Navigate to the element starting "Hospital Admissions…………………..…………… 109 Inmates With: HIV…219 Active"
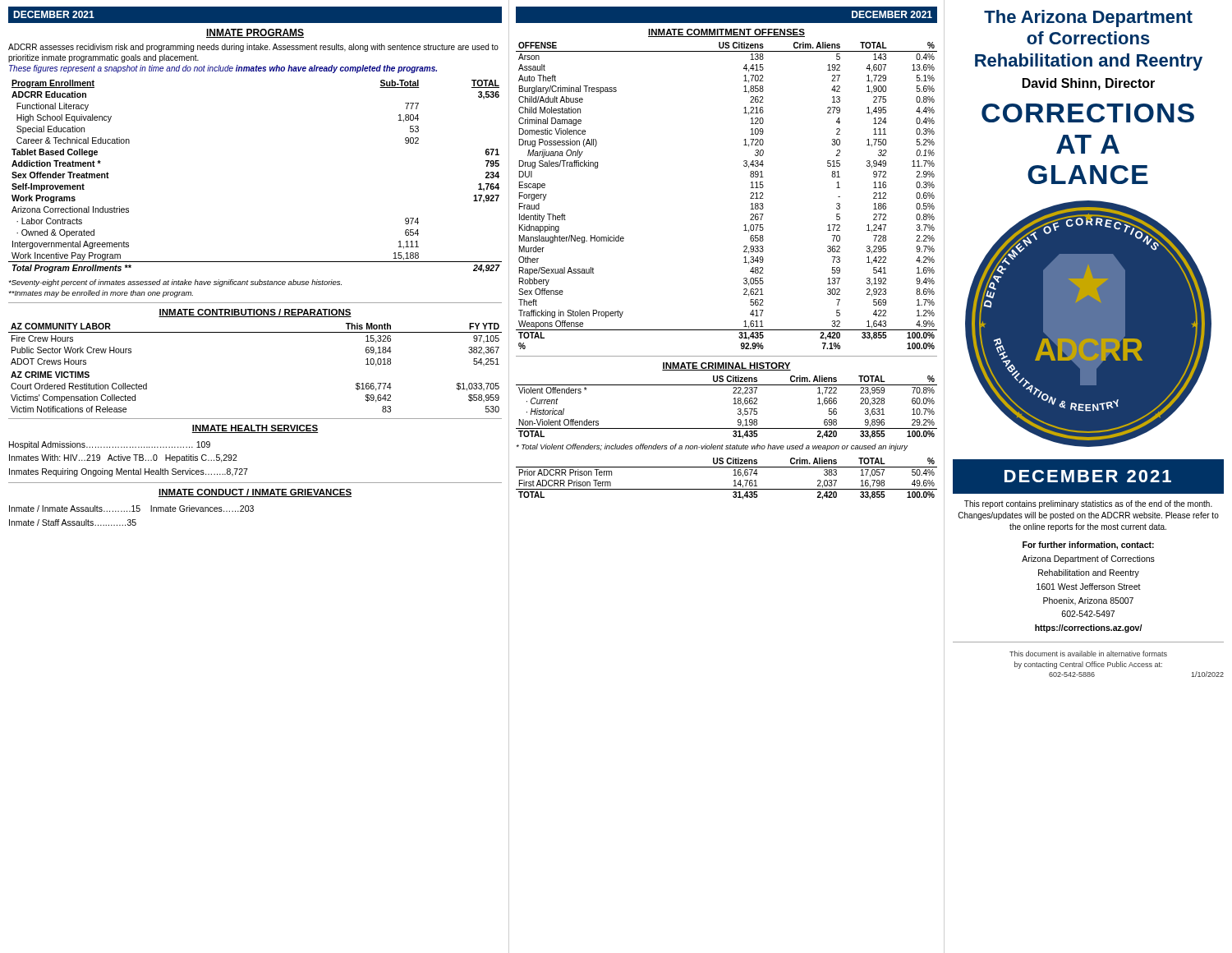 point(128,458)
